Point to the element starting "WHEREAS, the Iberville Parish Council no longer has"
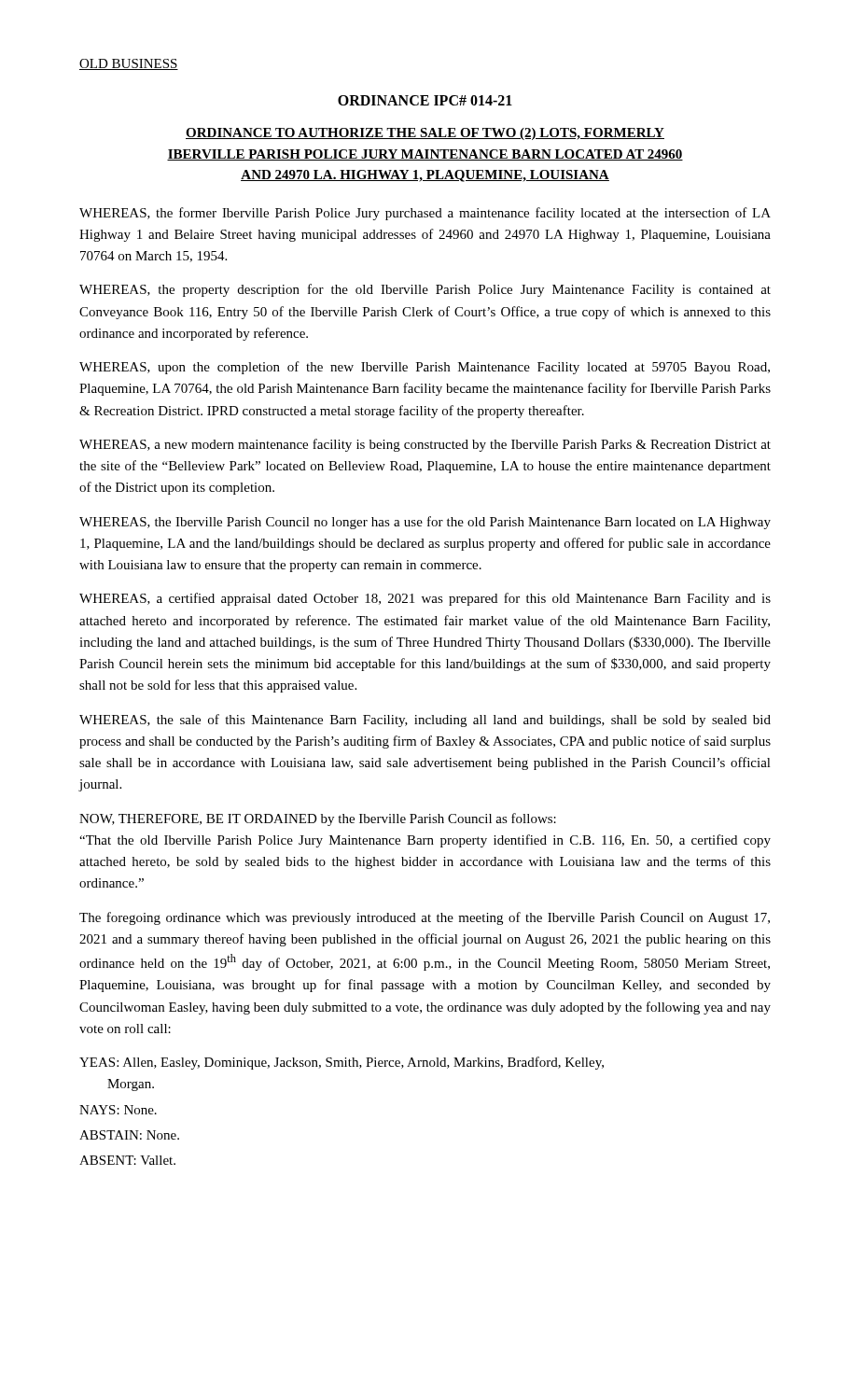 coord(425,543)
